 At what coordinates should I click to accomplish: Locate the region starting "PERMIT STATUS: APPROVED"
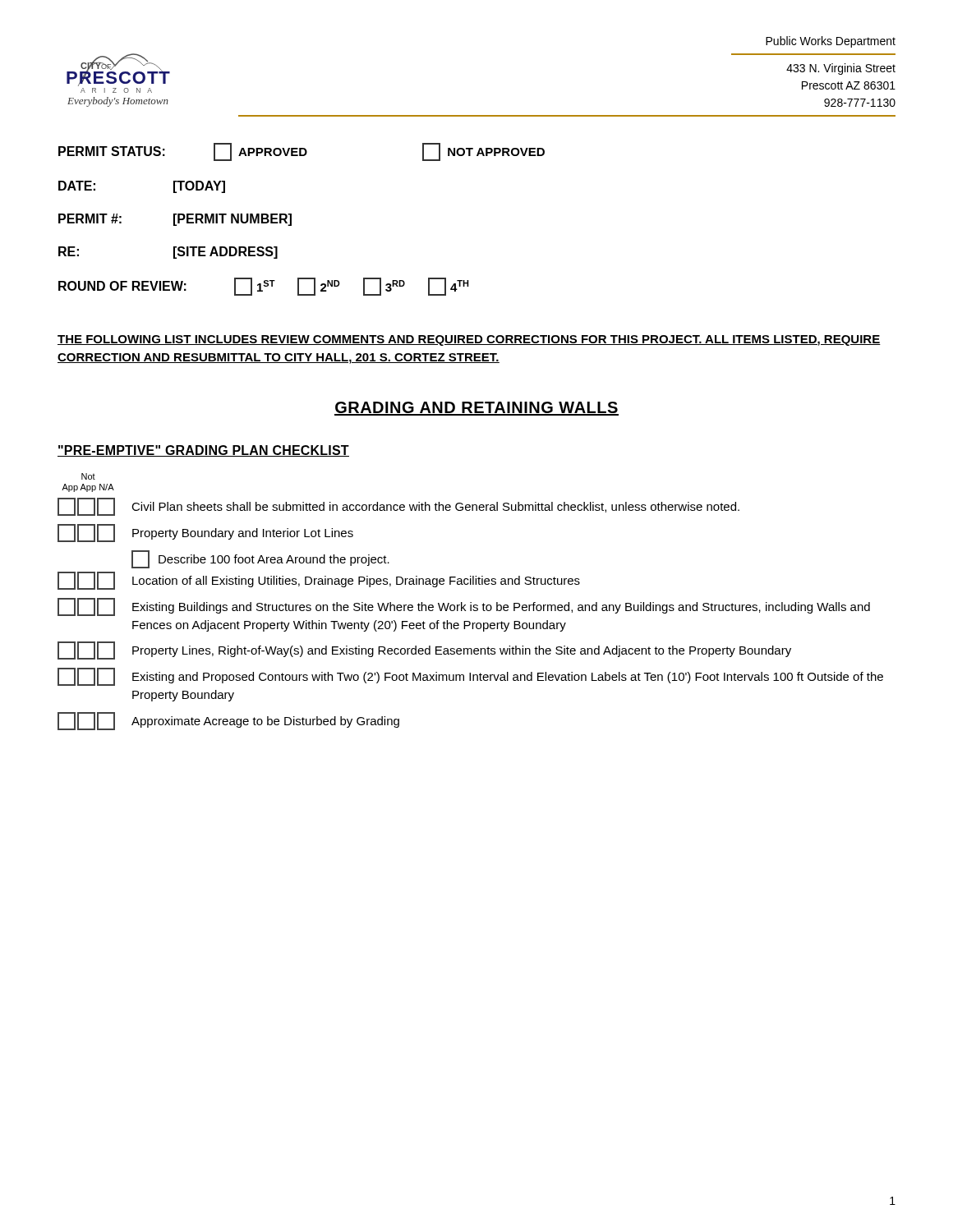301,152
